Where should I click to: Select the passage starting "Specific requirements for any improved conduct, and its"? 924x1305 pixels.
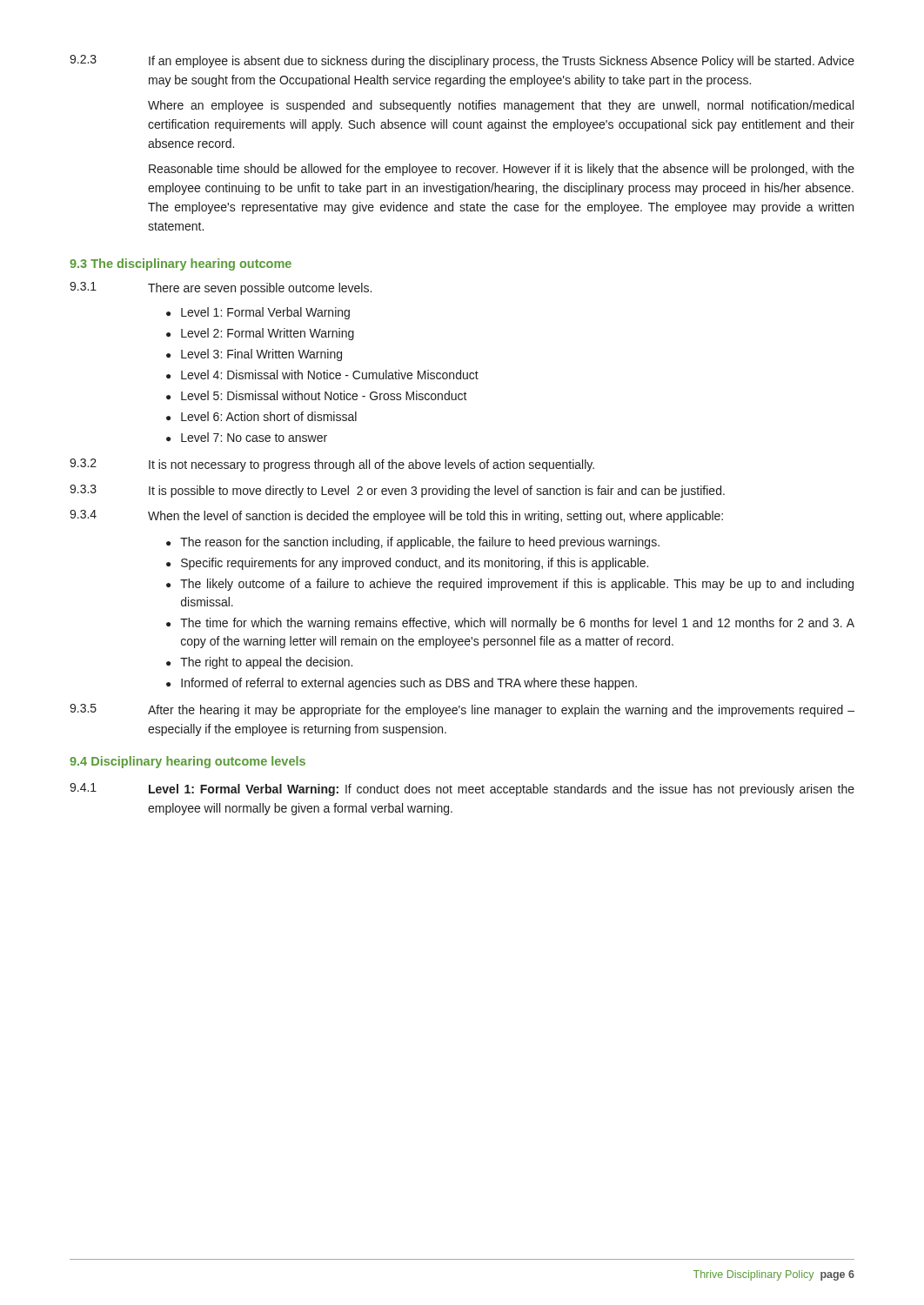point(415,563)
